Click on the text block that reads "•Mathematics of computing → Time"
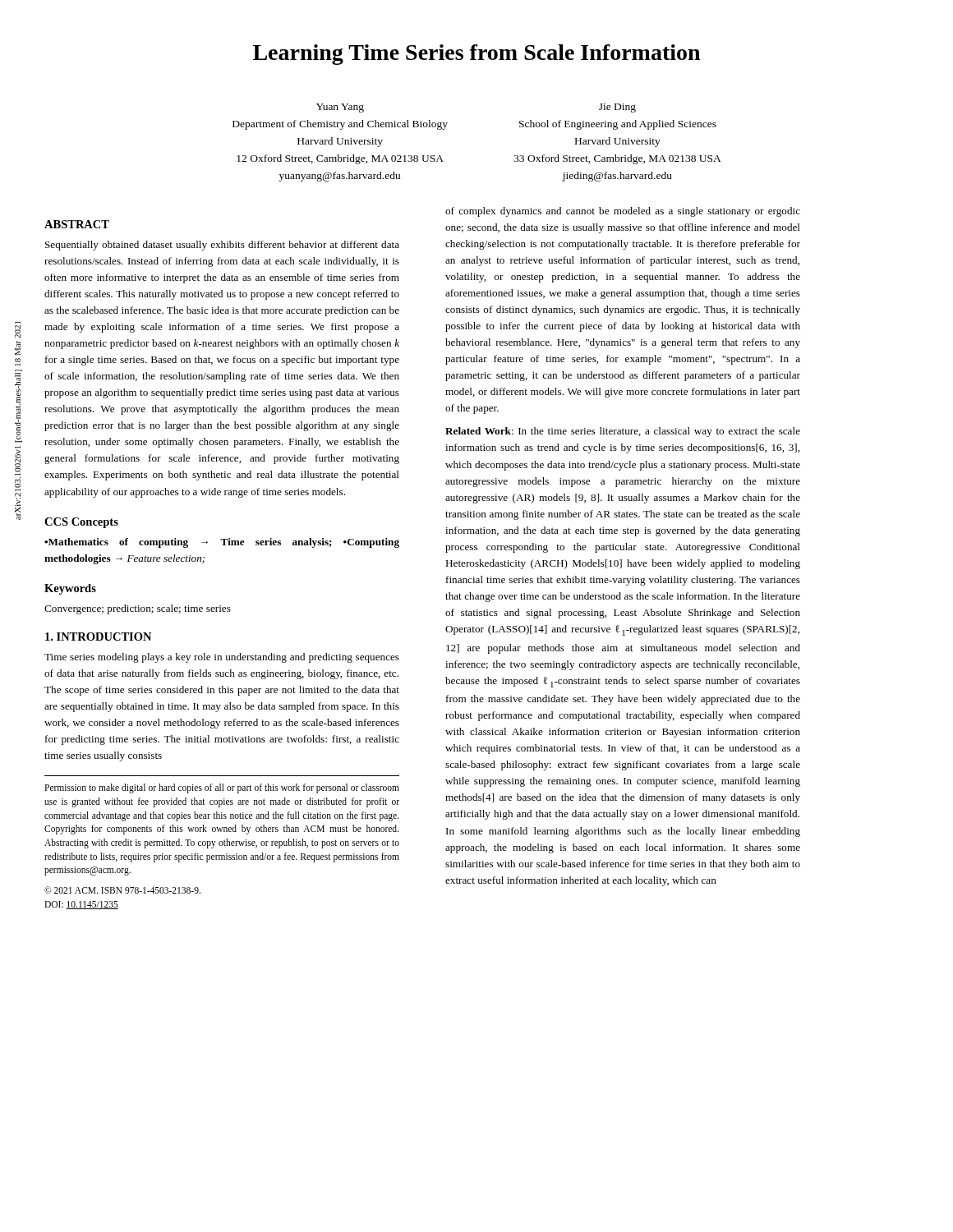This screenshot has width=953, height=1232. [x=222, y=550]
